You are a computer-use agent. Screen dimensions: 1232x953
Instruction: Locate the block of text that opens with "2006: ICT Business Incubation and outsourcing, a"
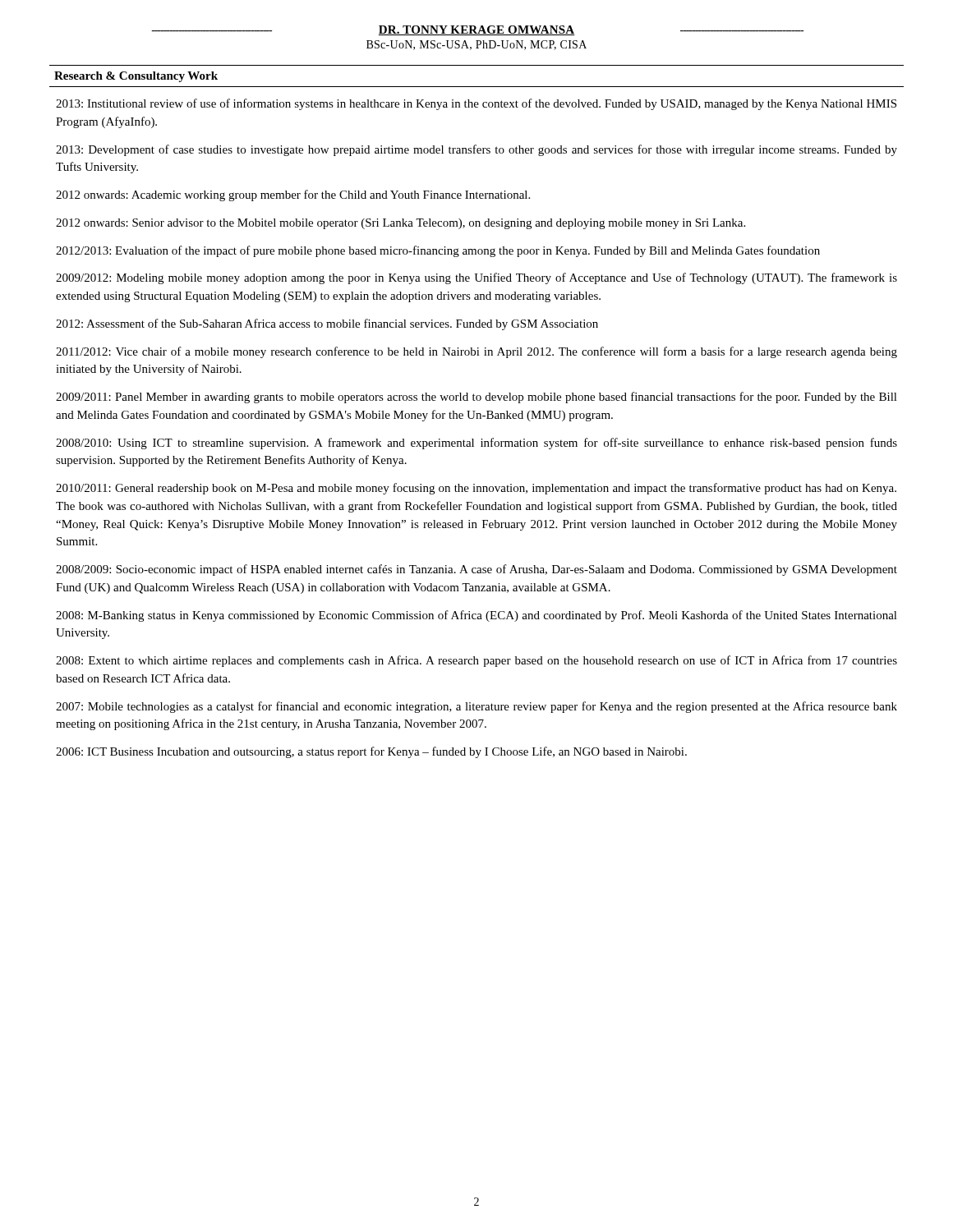pos(372,752)
